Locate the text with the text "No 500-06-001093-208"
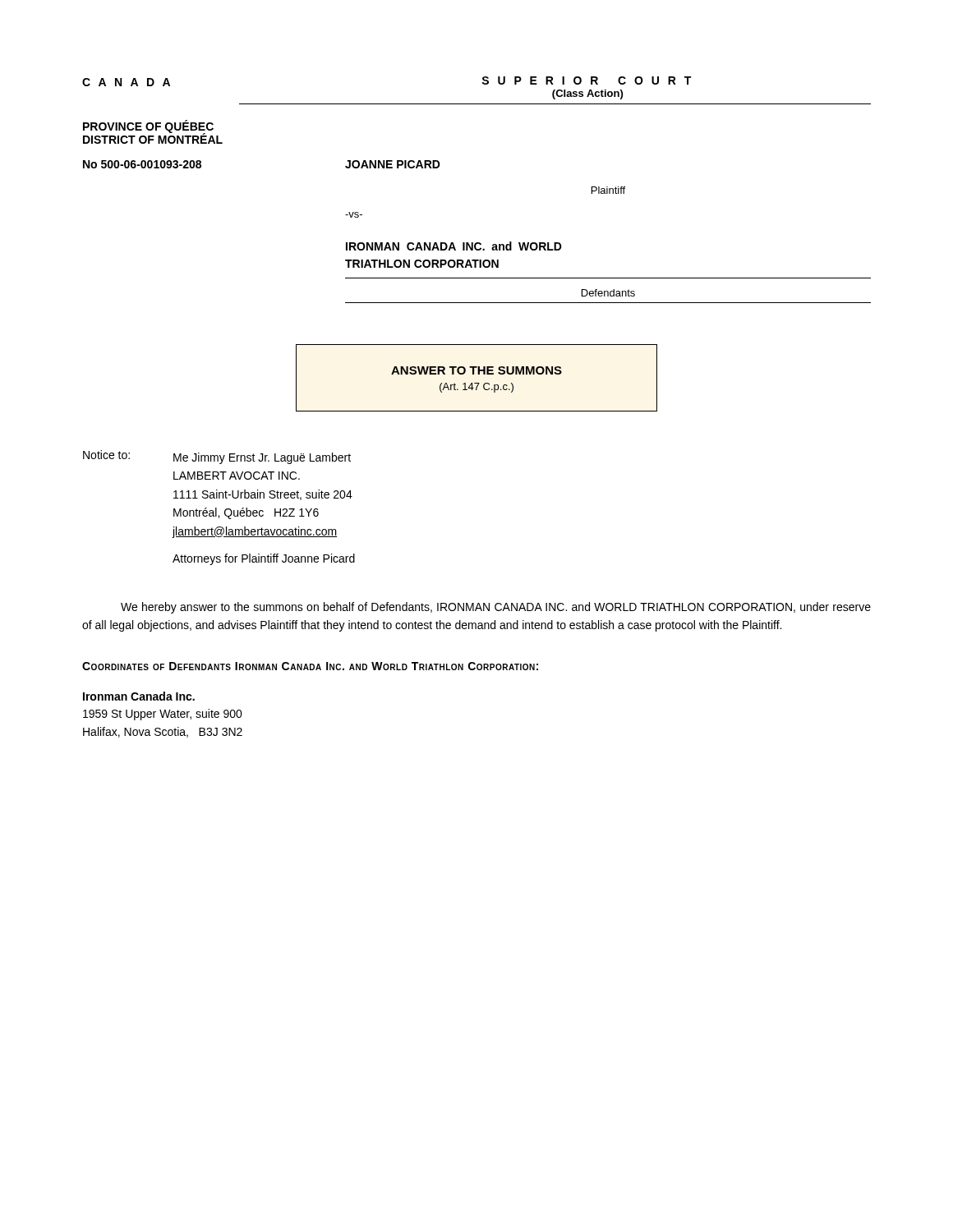The width and height of the screenshot is (953, 1232). point(142,164)
